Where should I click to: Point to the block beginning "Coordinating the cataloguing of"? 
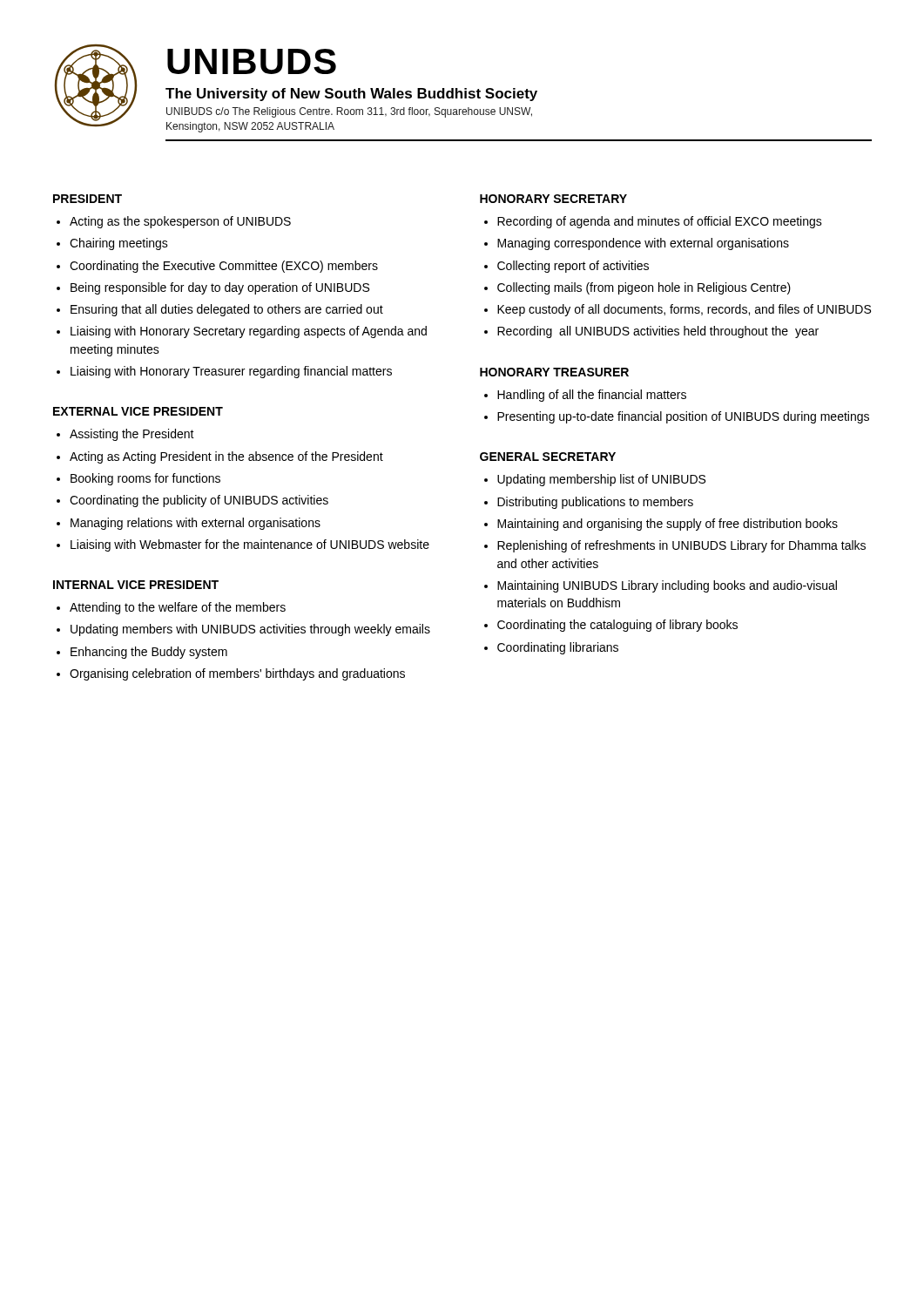[x=617, y=625]
